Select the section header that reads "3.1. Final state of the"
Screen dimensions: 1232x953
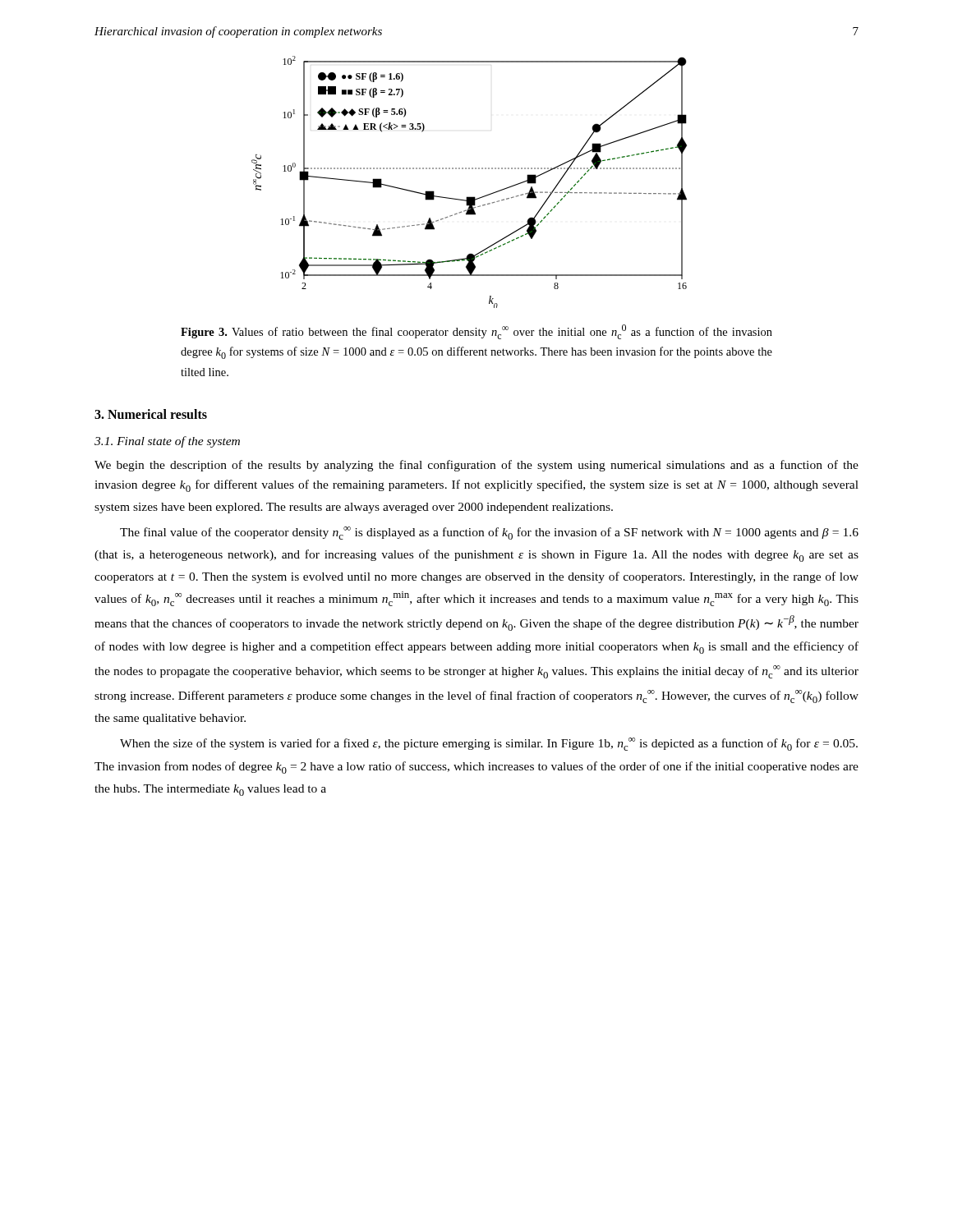coord(167,440)
